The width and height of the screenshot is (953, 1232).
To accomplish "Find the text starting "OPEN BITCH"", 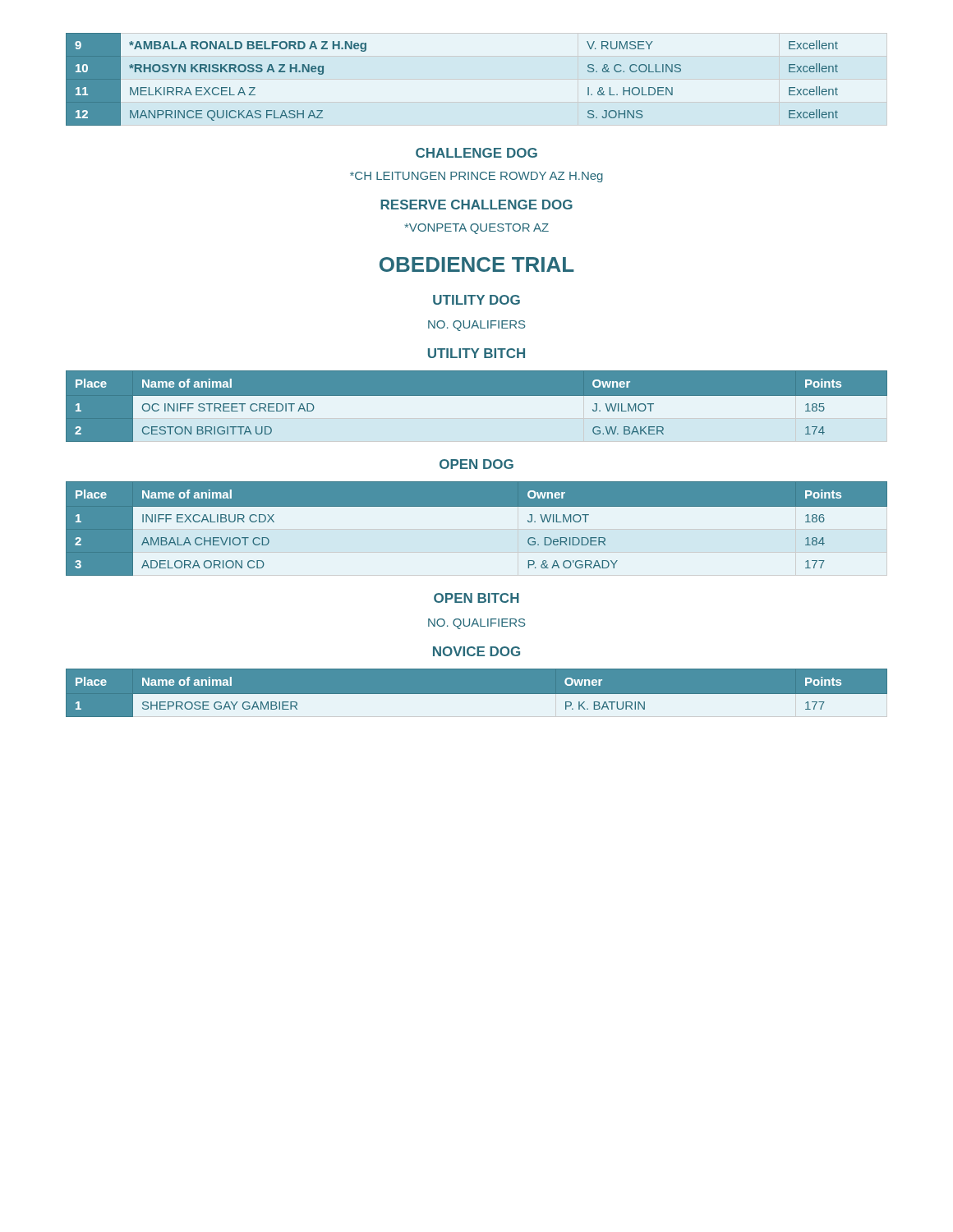I will coord(476,598).
